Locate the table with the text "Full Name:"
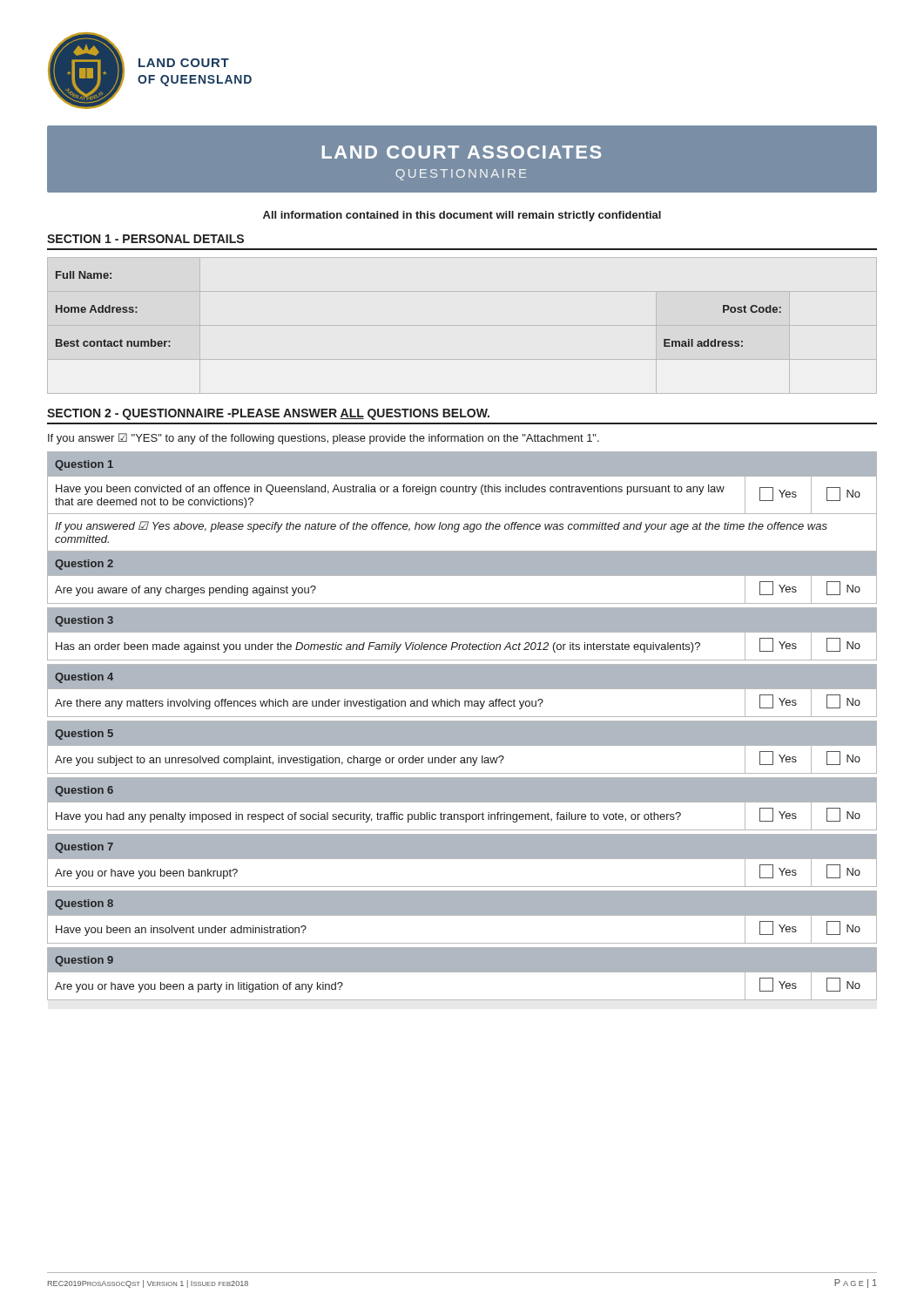 [462, 325]
